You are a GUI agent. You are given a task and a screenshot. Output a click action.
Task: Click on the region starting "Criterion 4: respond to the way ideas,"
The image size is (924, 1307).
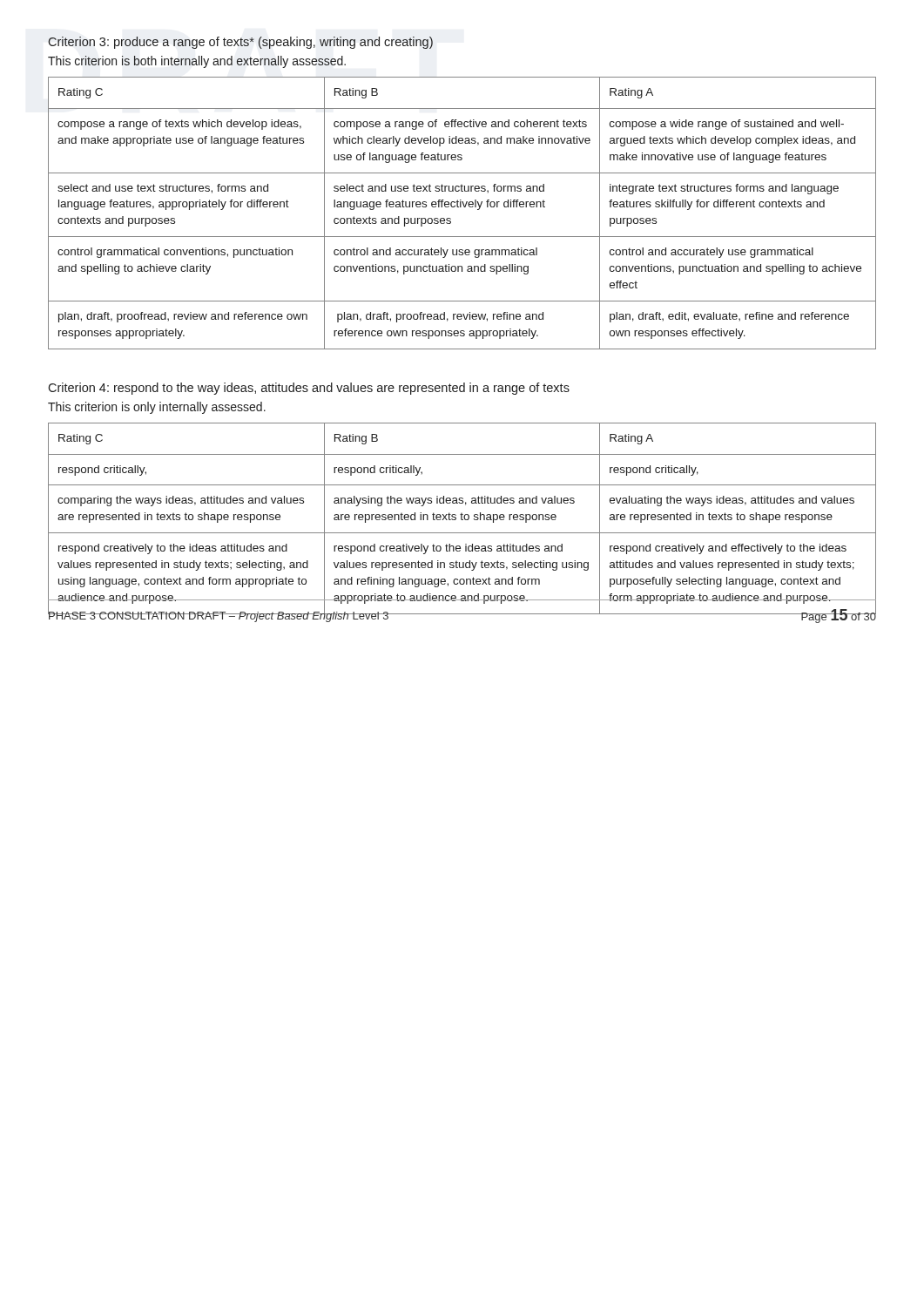[309, 387]
